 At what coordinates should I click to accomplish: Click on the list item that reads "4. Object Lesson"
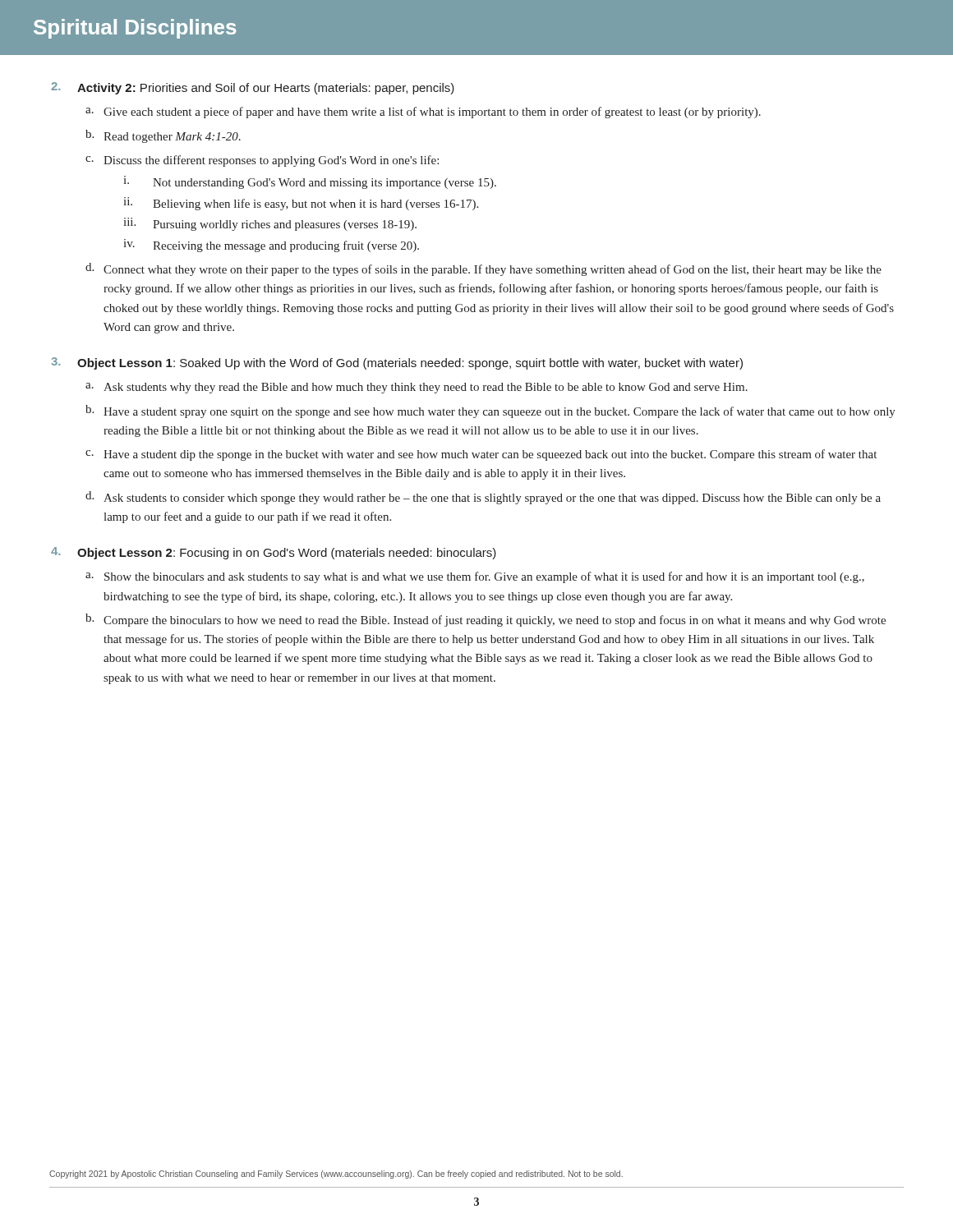tap(476, 618)
